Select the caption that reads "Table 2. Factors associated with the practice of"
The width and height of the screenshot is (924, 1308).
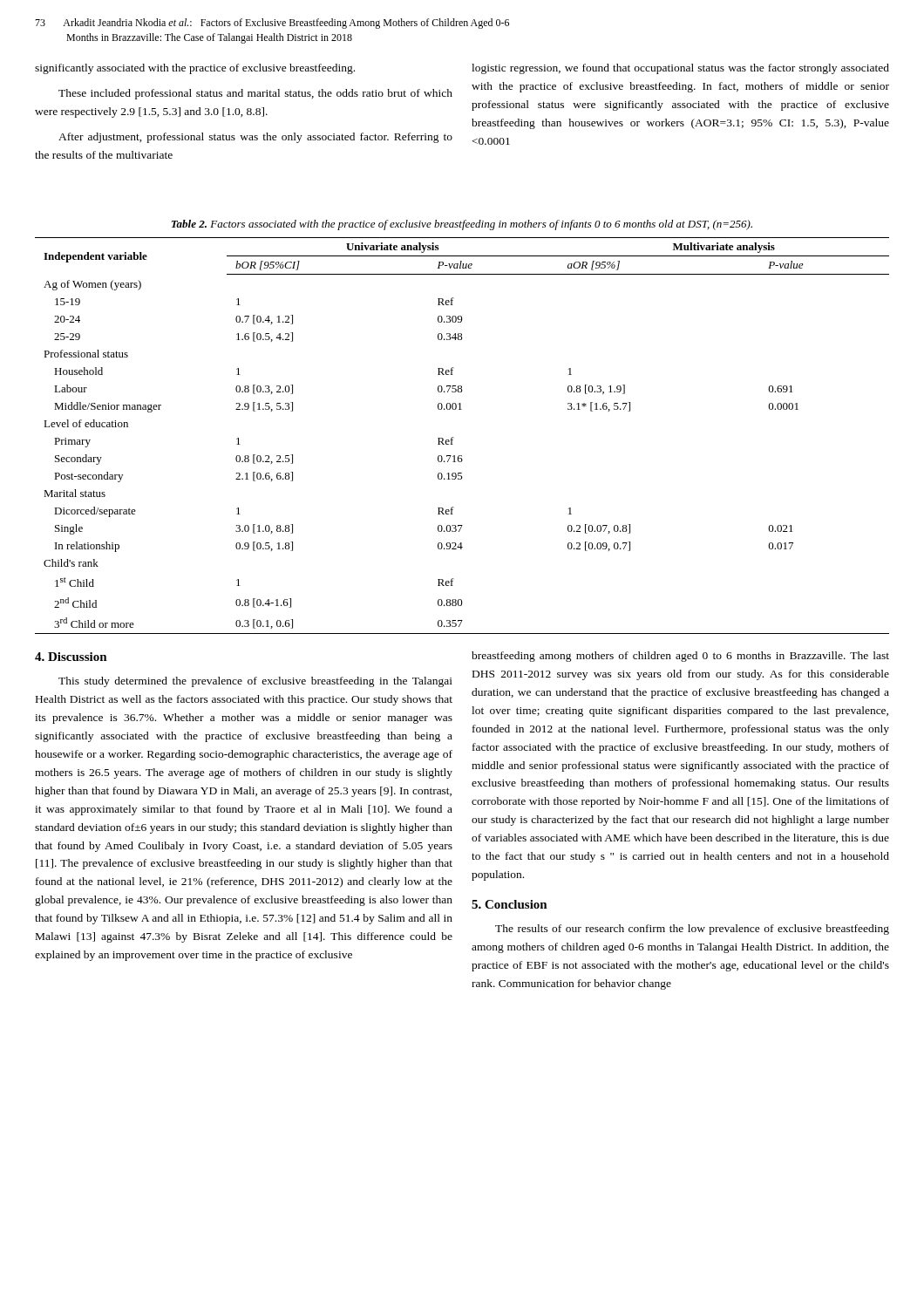coord(462,224)
